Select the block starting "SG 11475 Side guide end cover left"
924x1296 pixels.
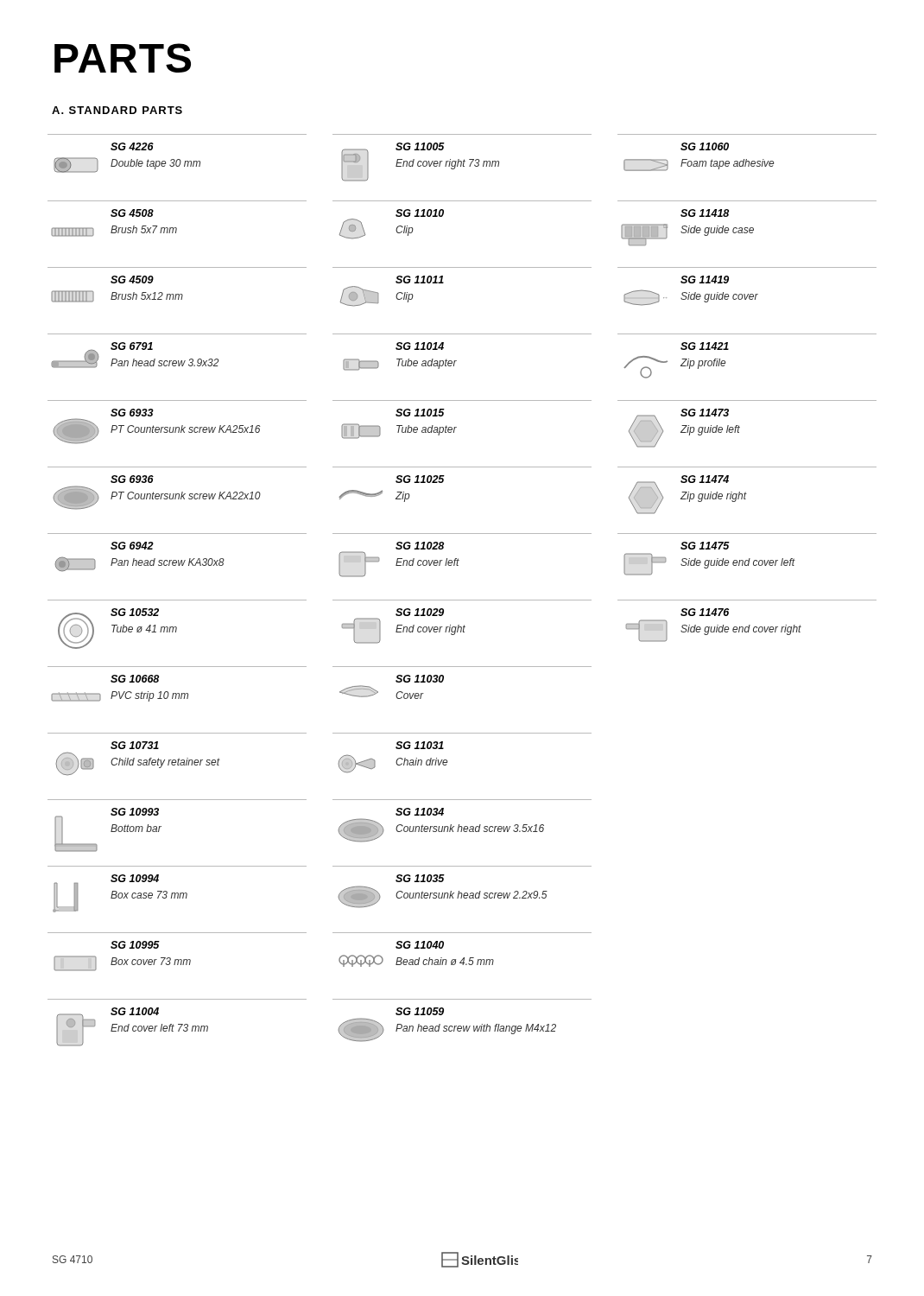706,564
